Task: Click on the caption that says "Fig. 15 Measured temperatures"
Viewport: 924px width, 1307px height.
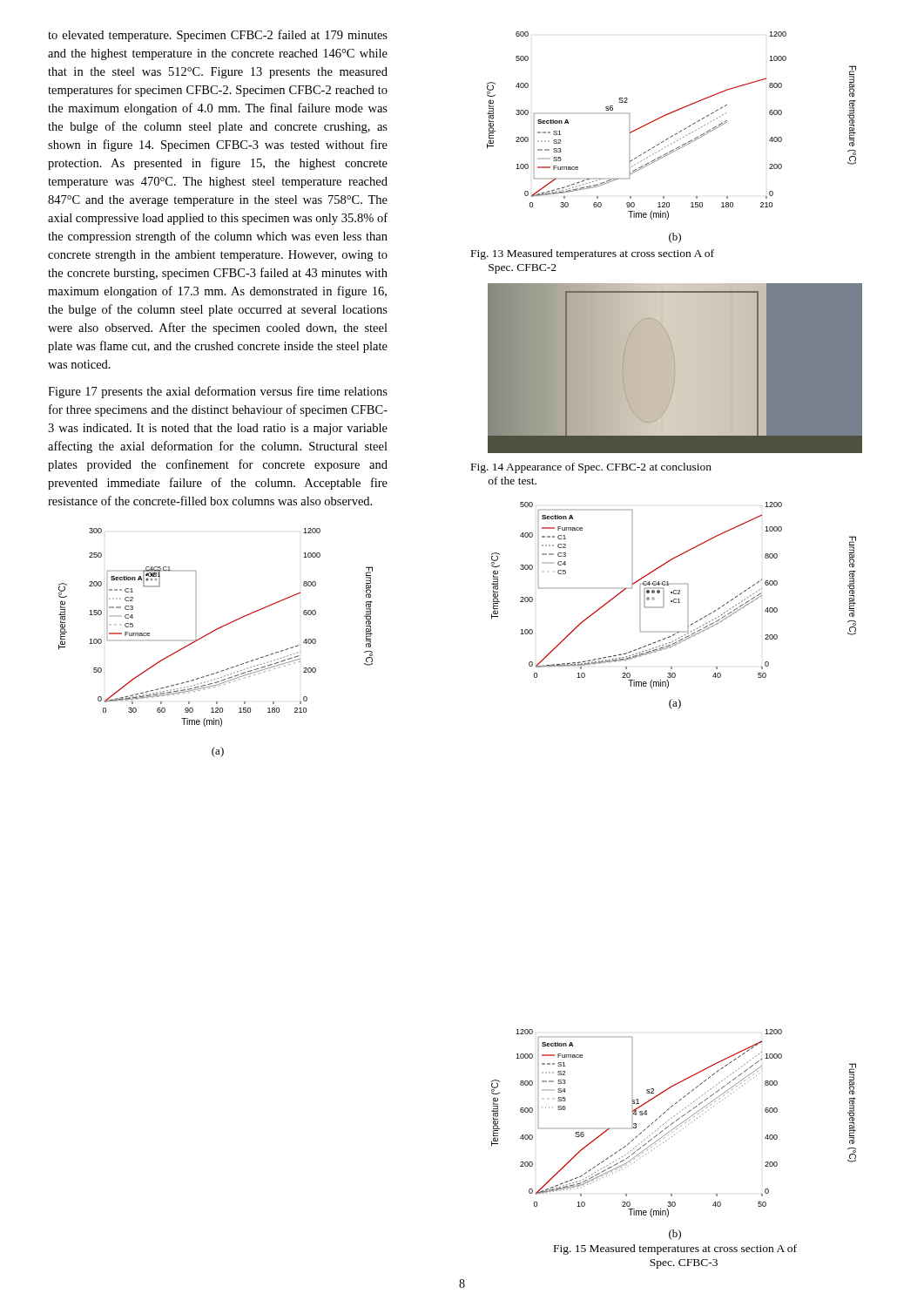Action: pos(675,1255)
